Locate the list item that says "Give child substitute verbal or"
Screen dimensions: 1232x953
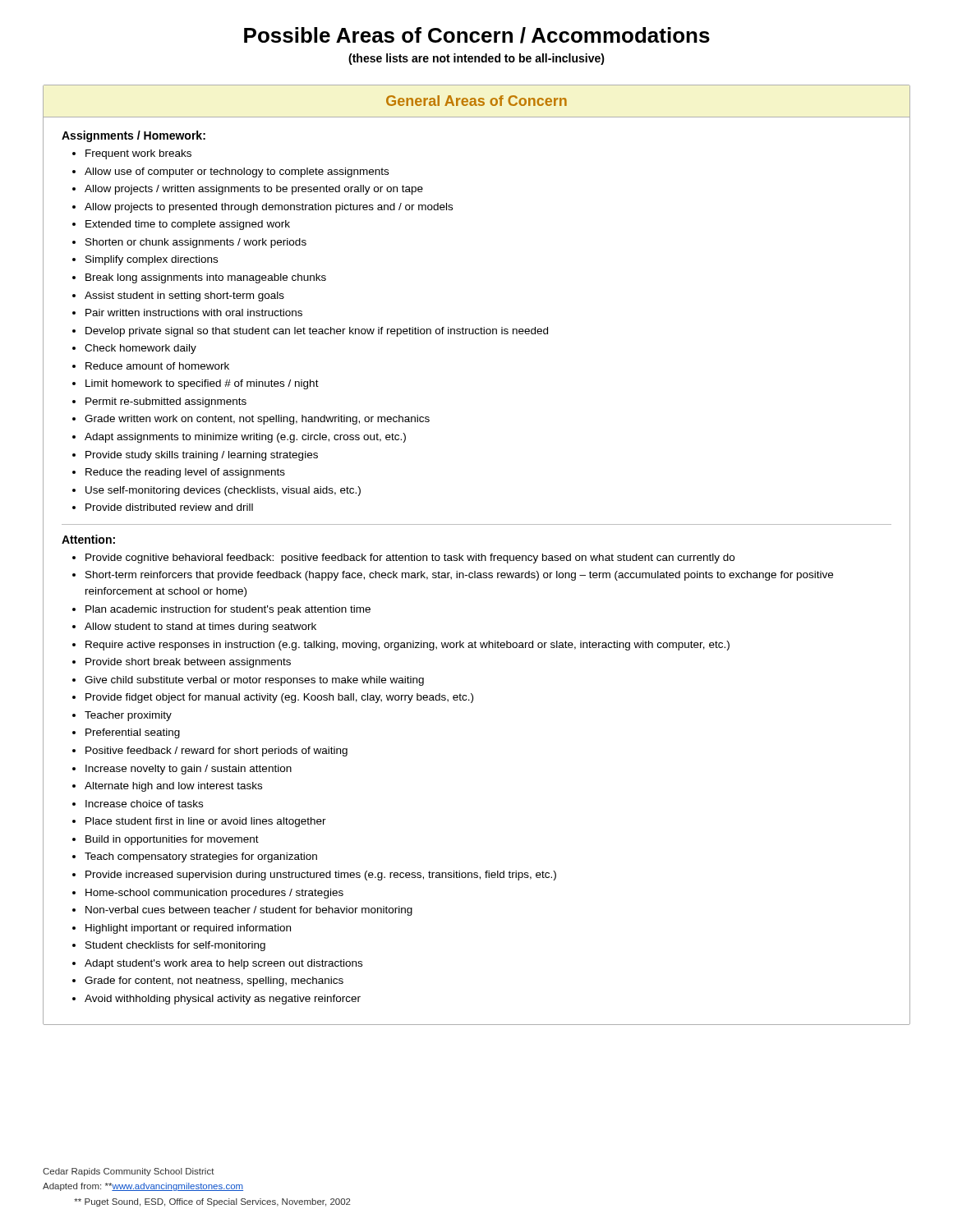254,679
